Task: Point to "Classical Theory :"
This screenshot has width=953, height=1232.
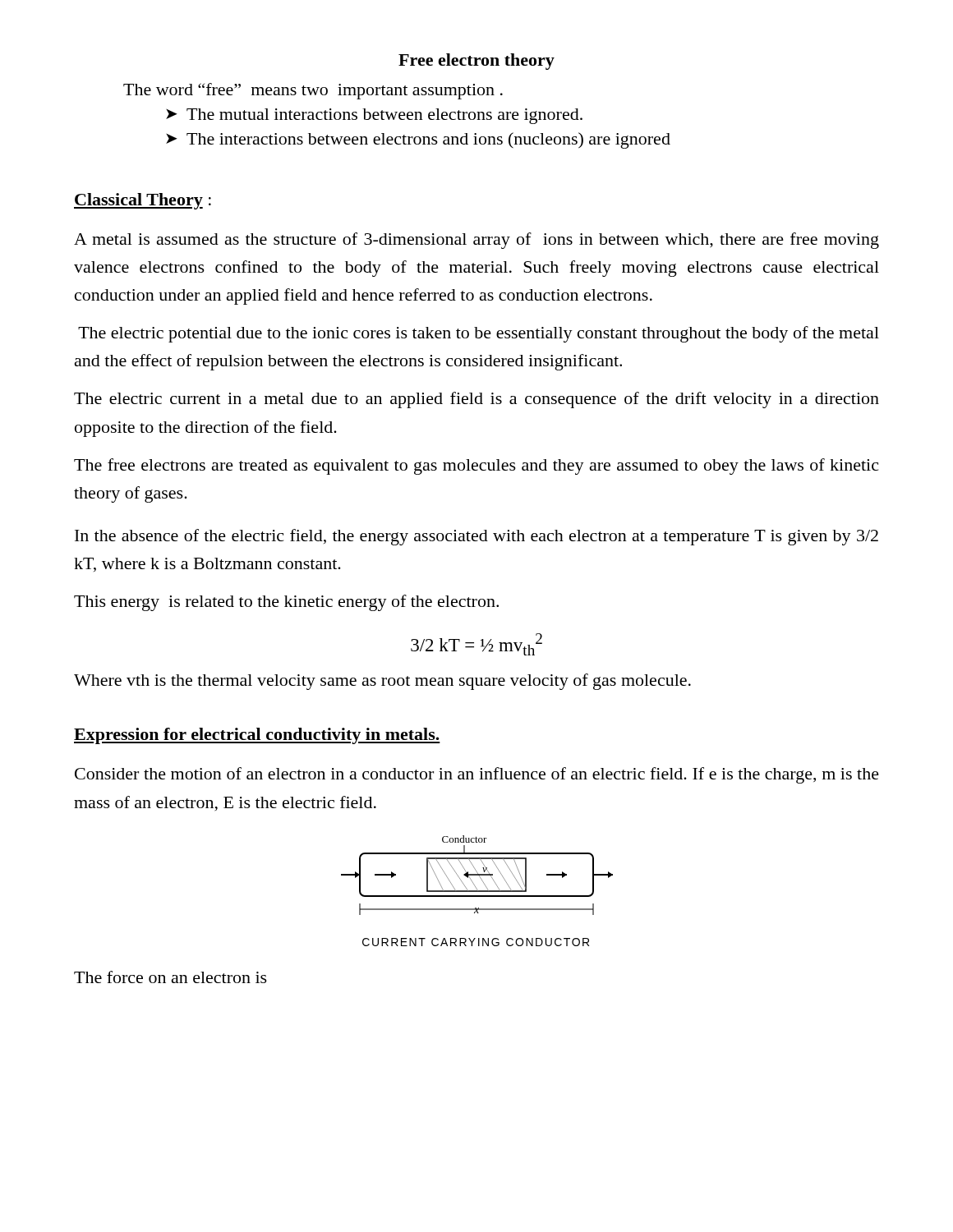Action: point(143,199)
